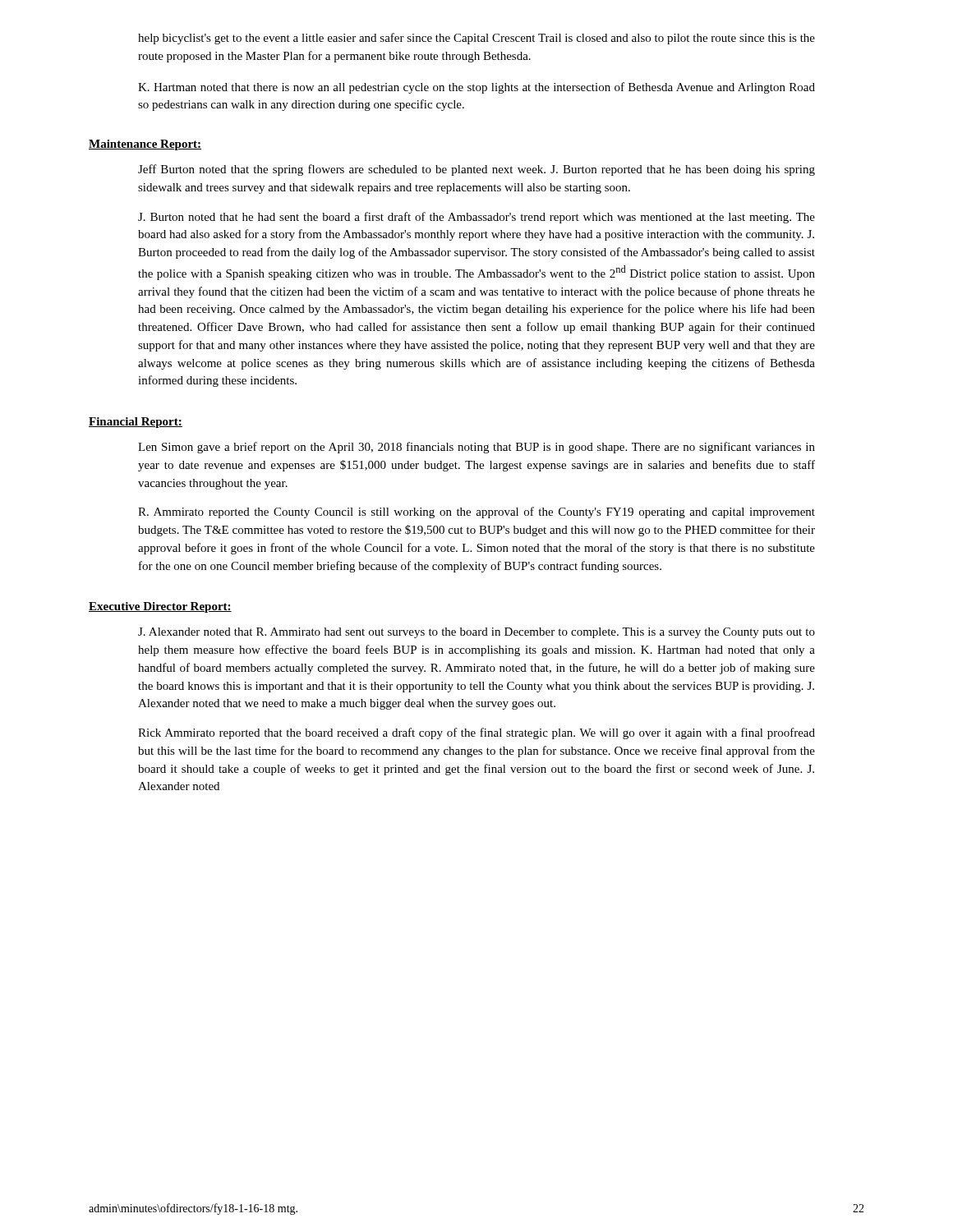
Task: Find the text block that says "Len Simon gave a brief report on the"
Action: tap(476, 465)
